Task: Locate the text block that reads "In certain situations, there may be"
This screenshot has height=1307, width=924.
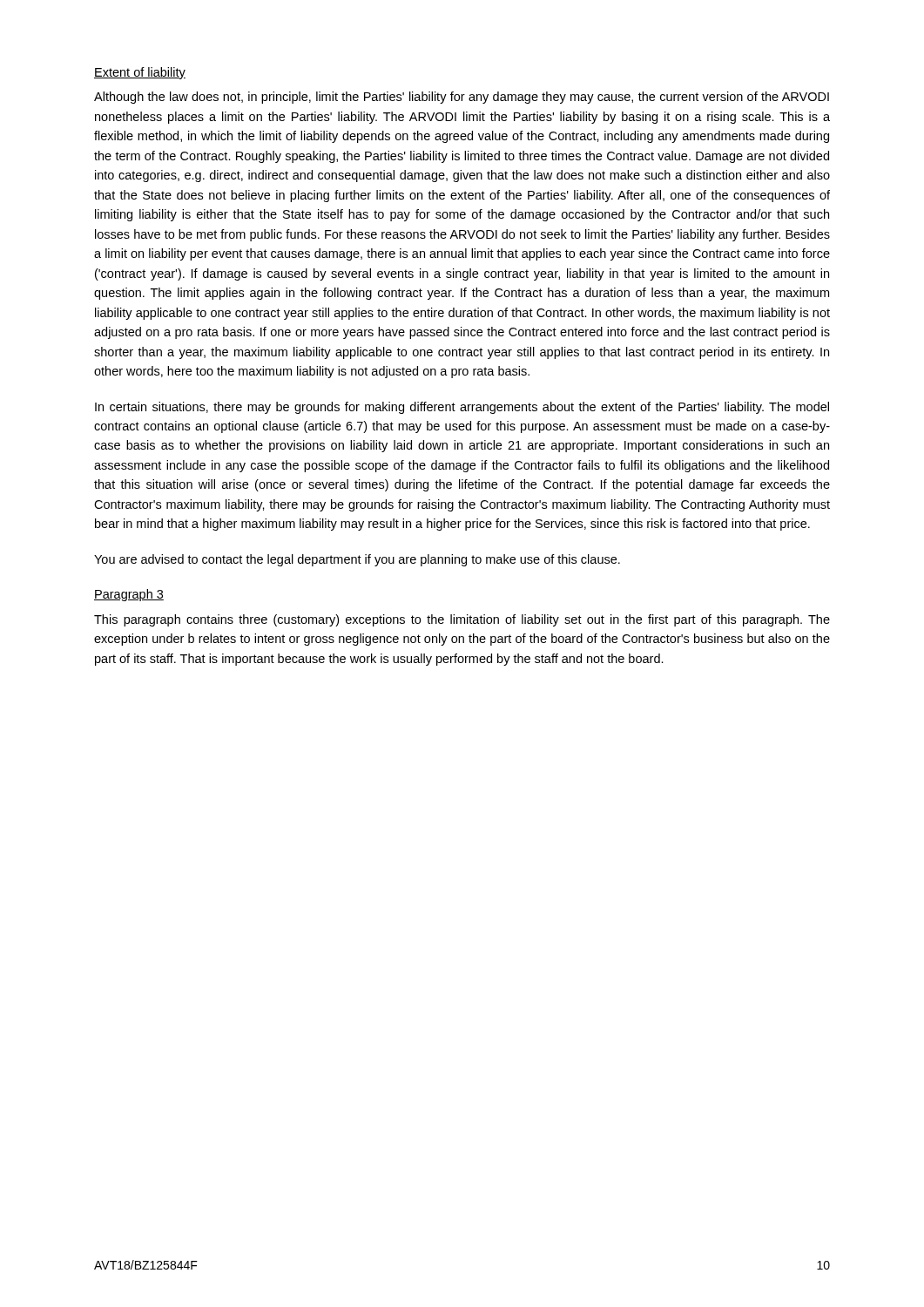Action: pos(462,465)
